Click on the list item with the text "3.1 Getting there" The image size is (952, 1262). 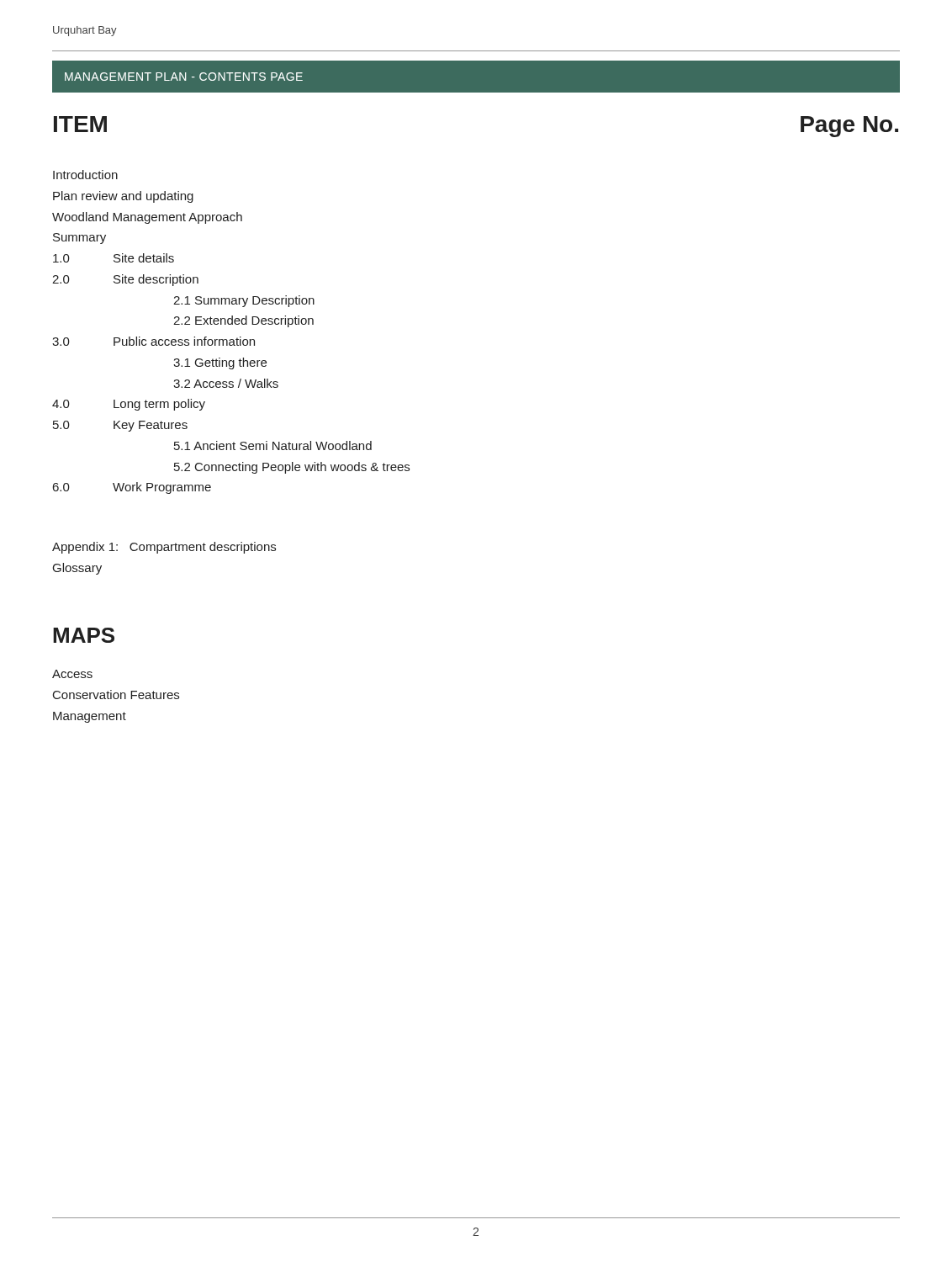pos(220,363)
